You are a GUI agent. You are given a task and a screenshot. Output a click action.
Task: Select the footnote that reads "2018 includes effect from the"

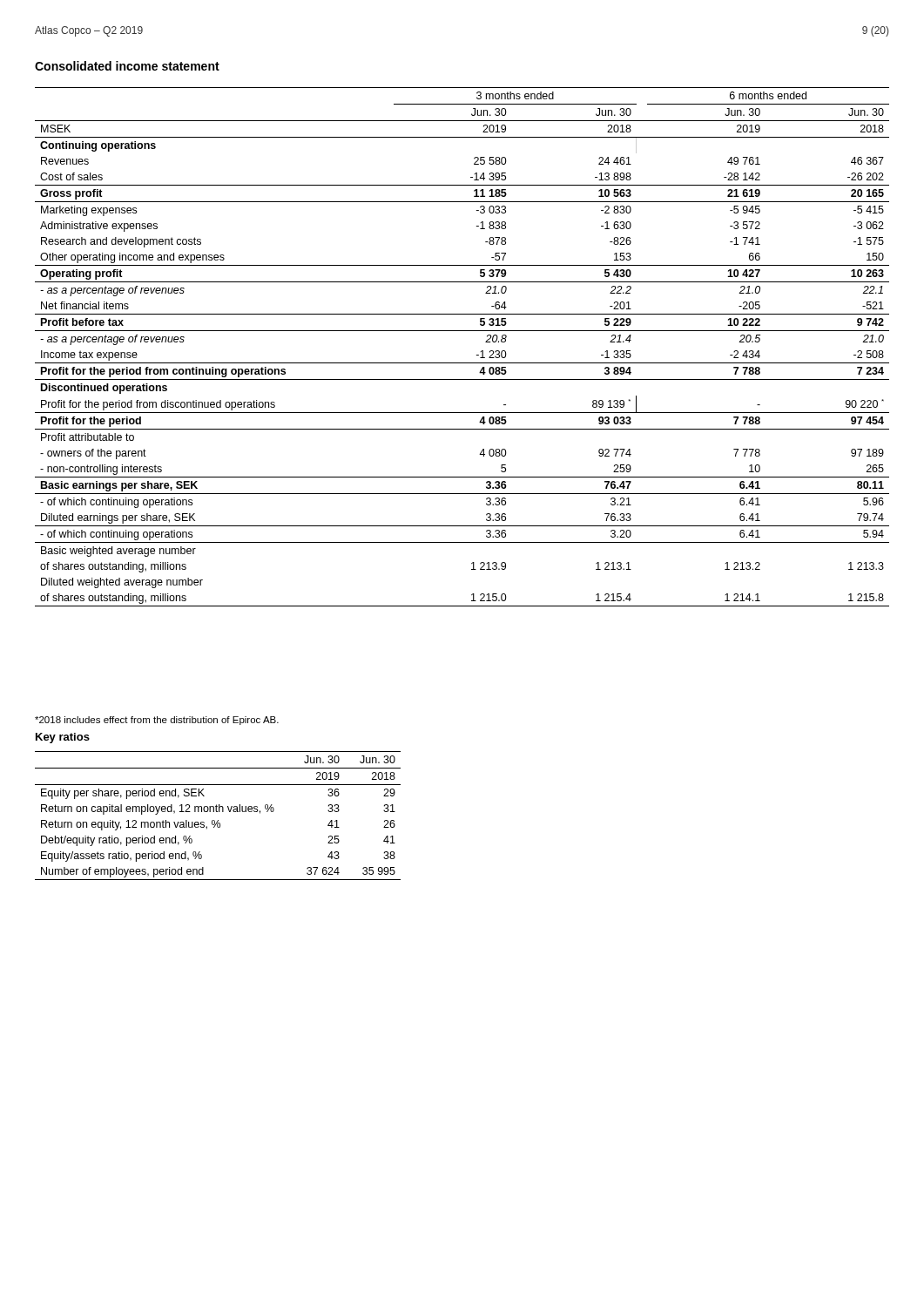157,720
